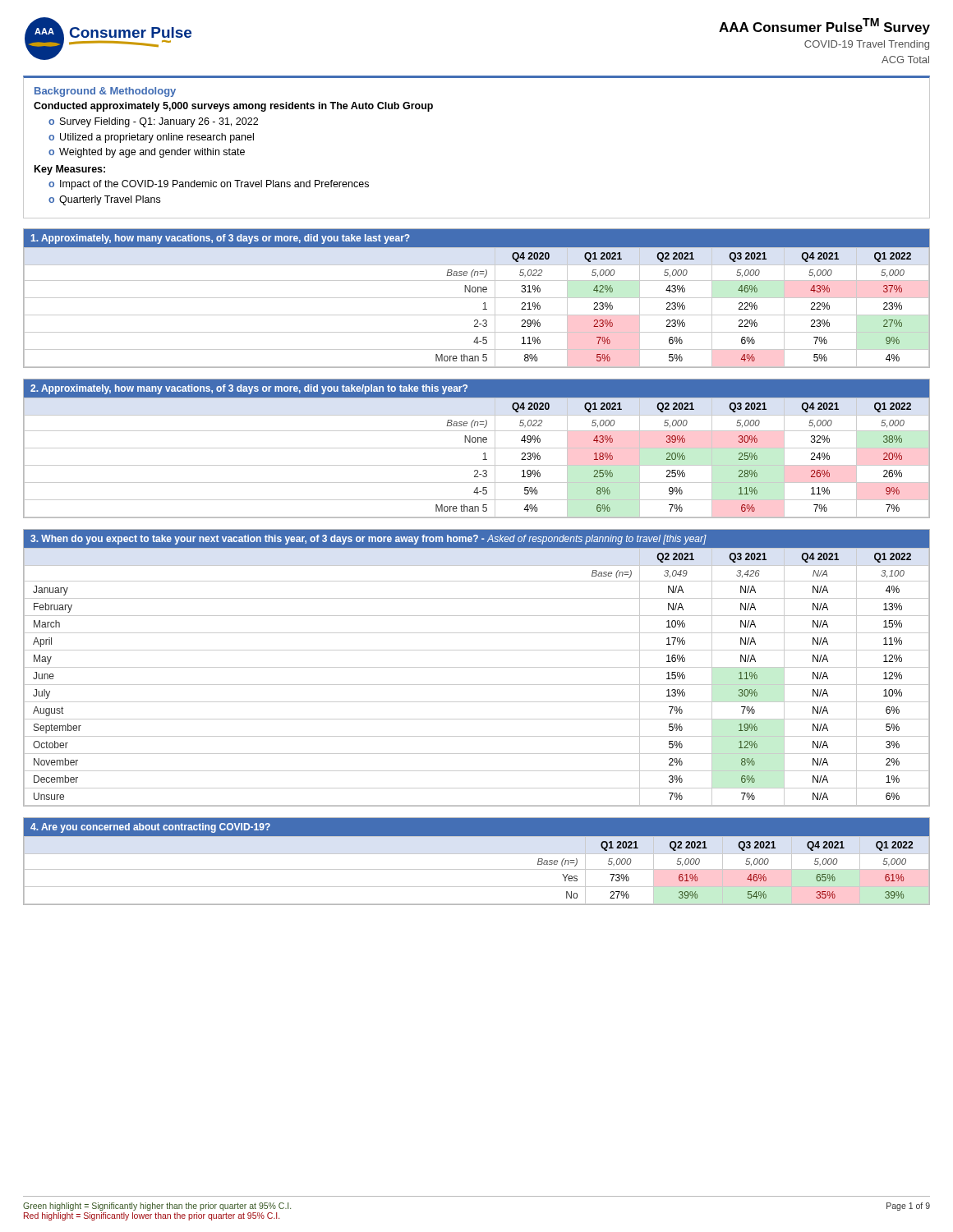The width and height of the screenshot is (953, 1232).
Task: Point to "Quarterly Travel Plans"
Action: pyautogui.click(x=110, y=199)
